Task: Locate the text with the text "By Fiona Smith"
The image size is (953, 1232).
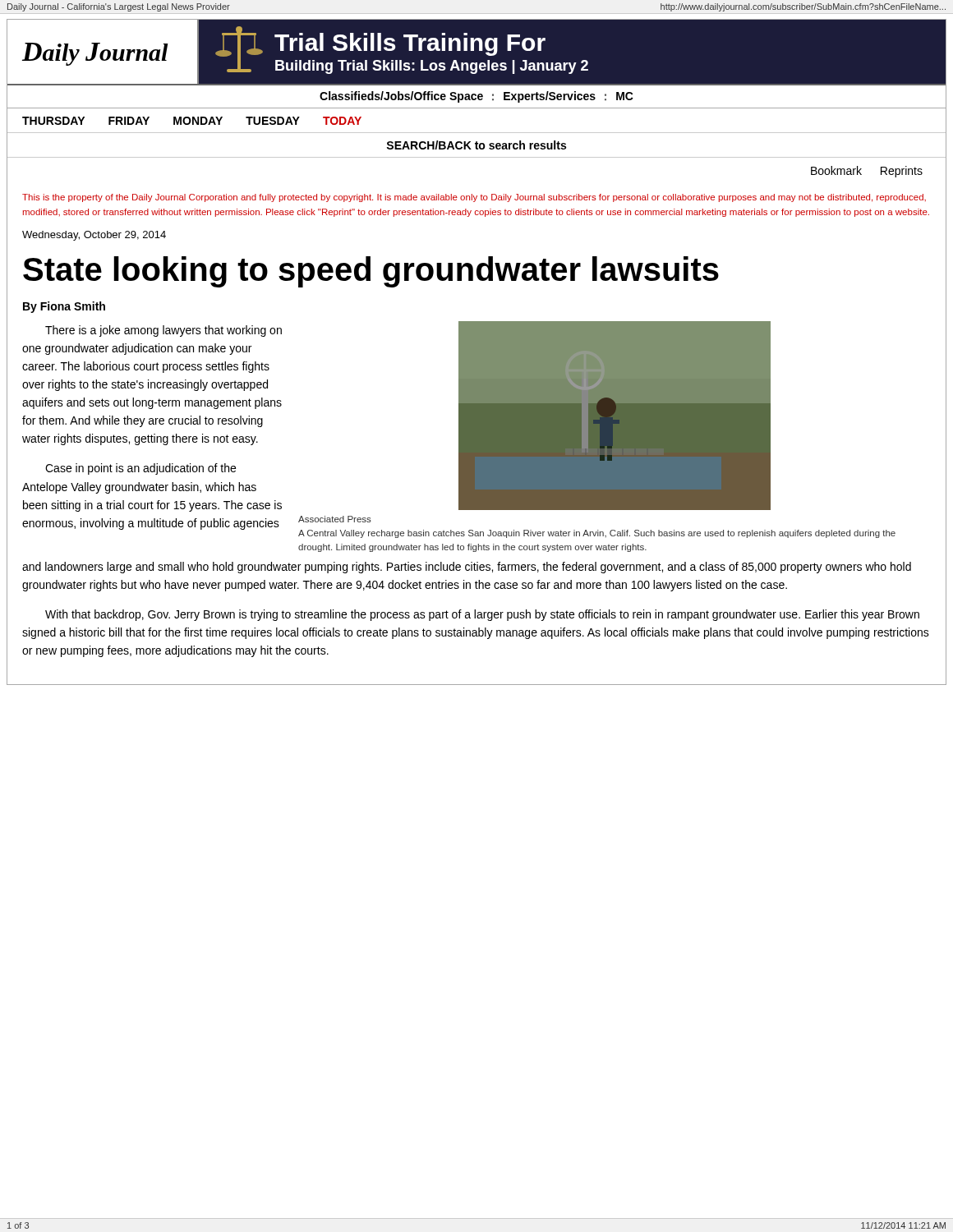Action: [64, 306]
